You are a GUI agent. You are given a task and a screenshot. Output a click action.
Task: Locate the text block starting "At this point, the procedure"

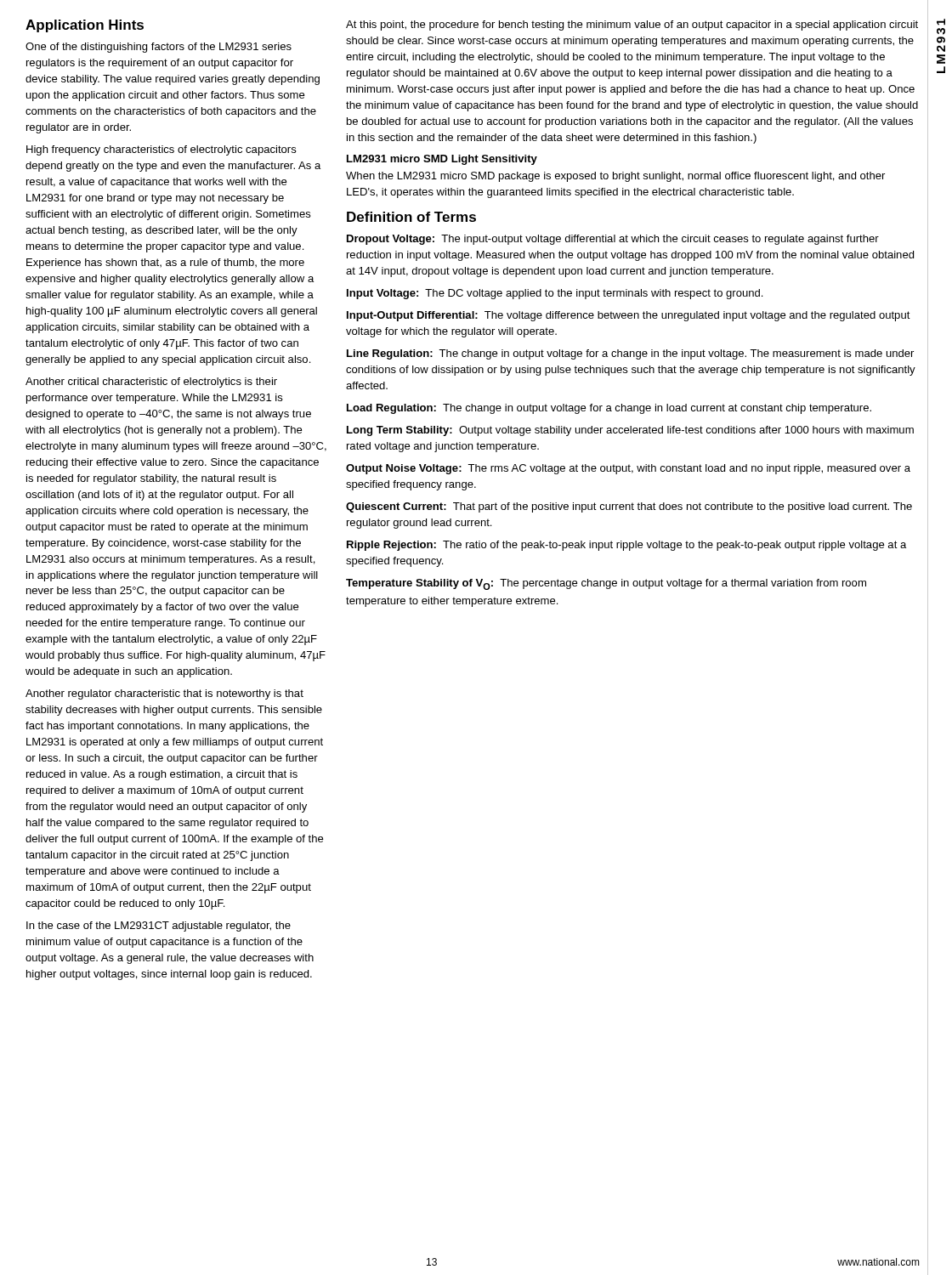(633, 82)
